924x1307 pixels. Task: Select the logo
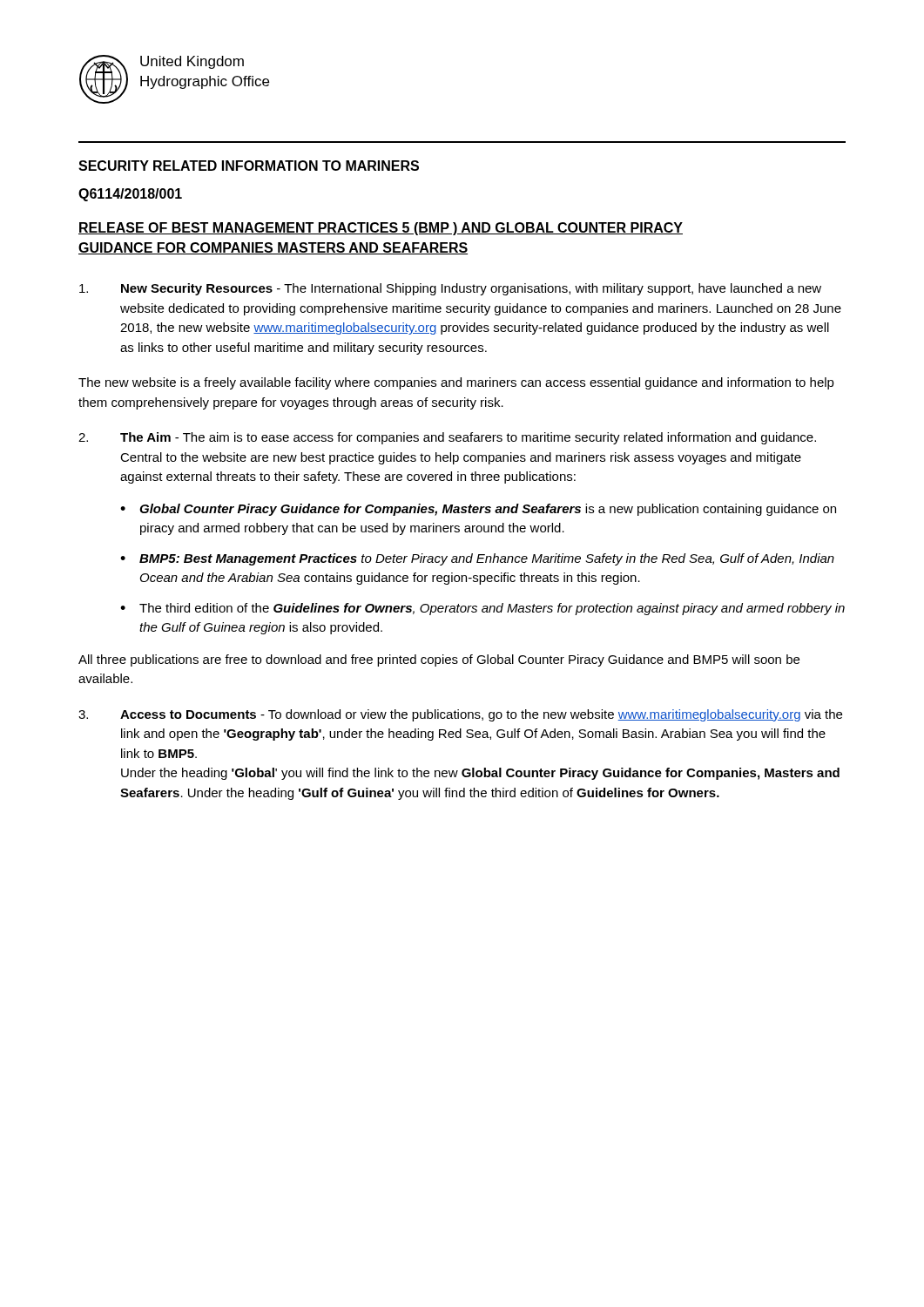point(462,80)
